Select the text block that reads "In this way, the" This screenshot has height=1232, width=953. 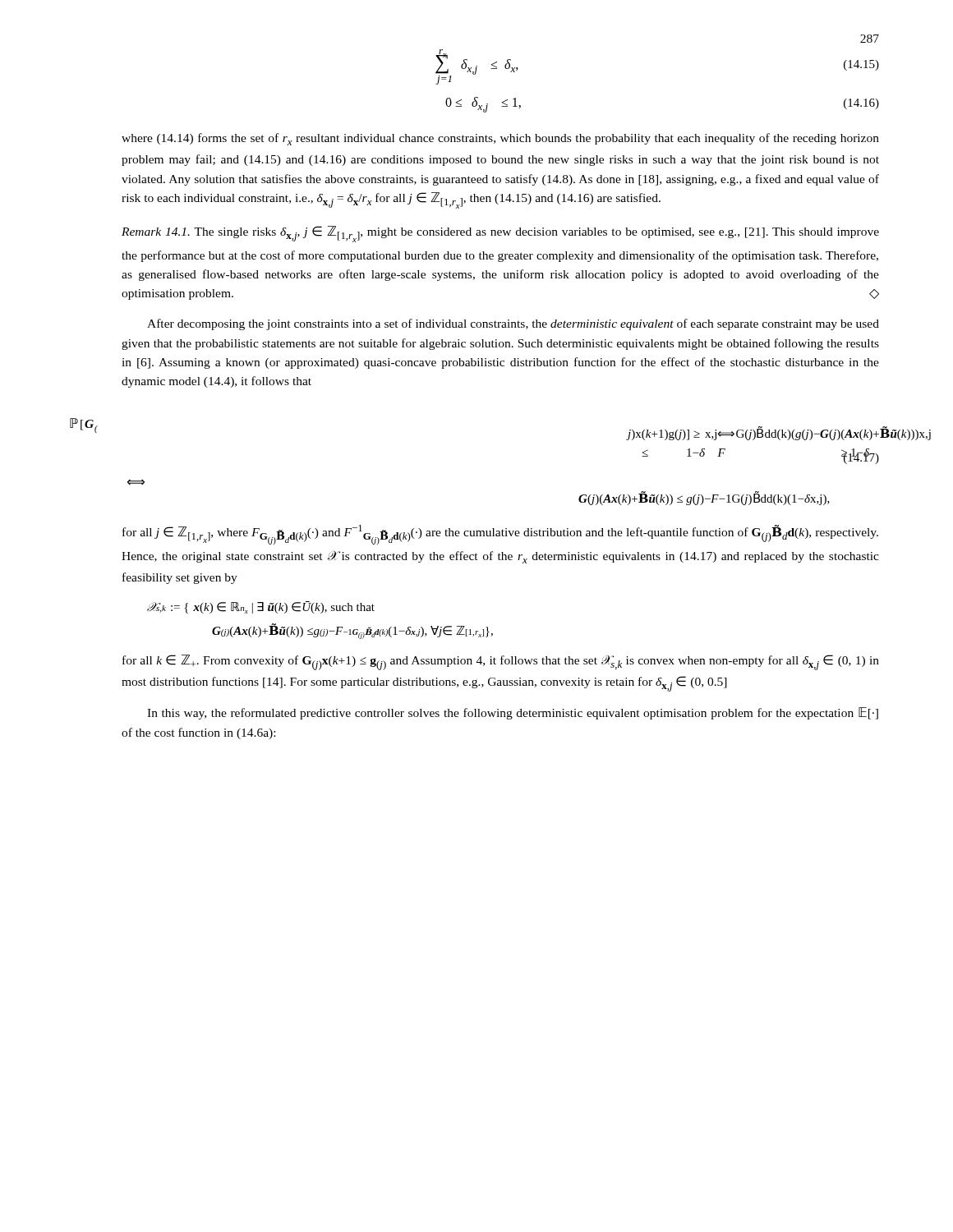click(500, 722)
